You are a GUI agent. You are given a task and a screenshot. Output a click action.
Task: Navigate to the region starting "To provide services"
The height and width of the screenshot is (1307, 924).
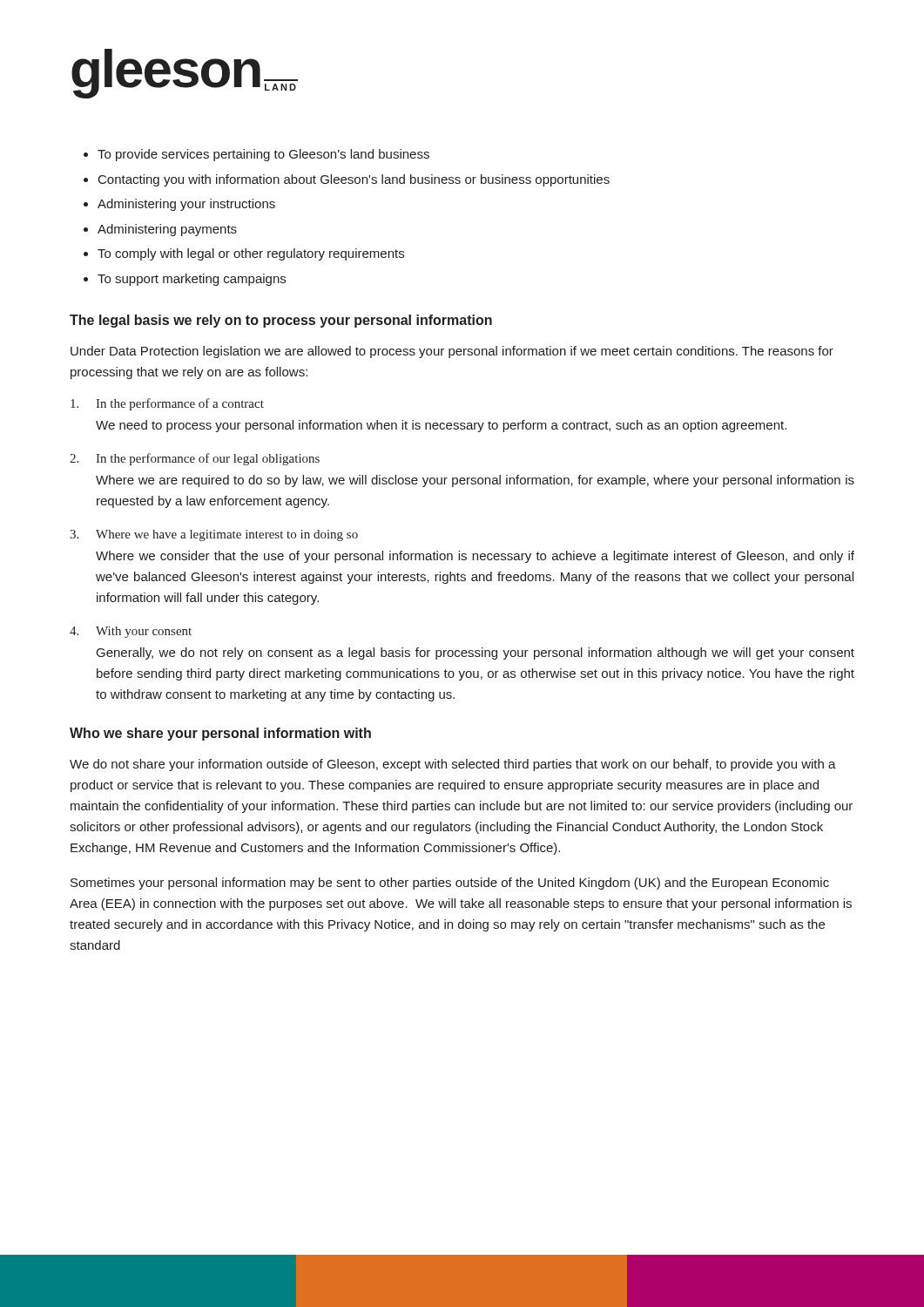click(x=264, y=154)
